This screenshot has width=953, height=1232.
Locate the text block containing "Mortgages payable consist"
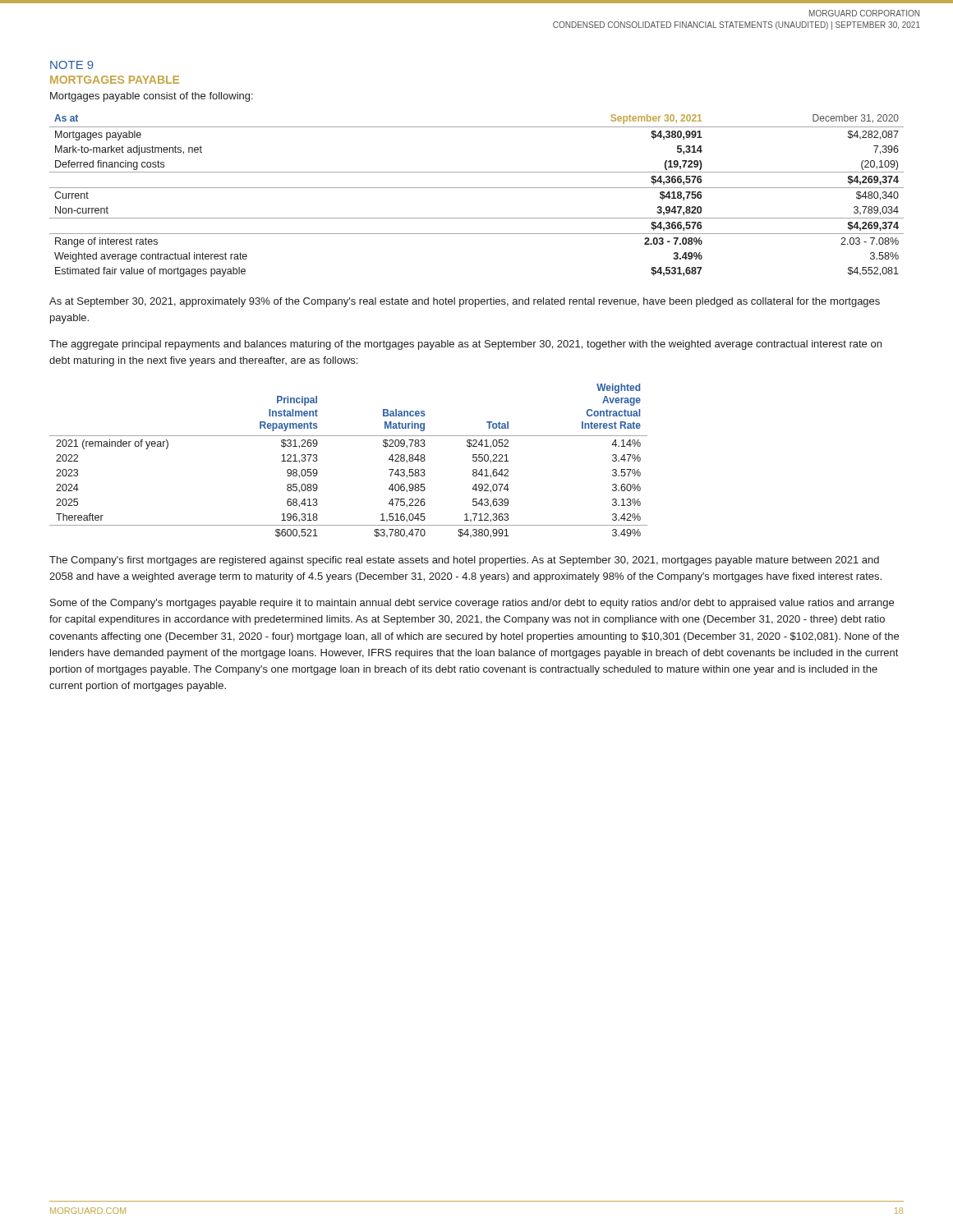(151, 96)
